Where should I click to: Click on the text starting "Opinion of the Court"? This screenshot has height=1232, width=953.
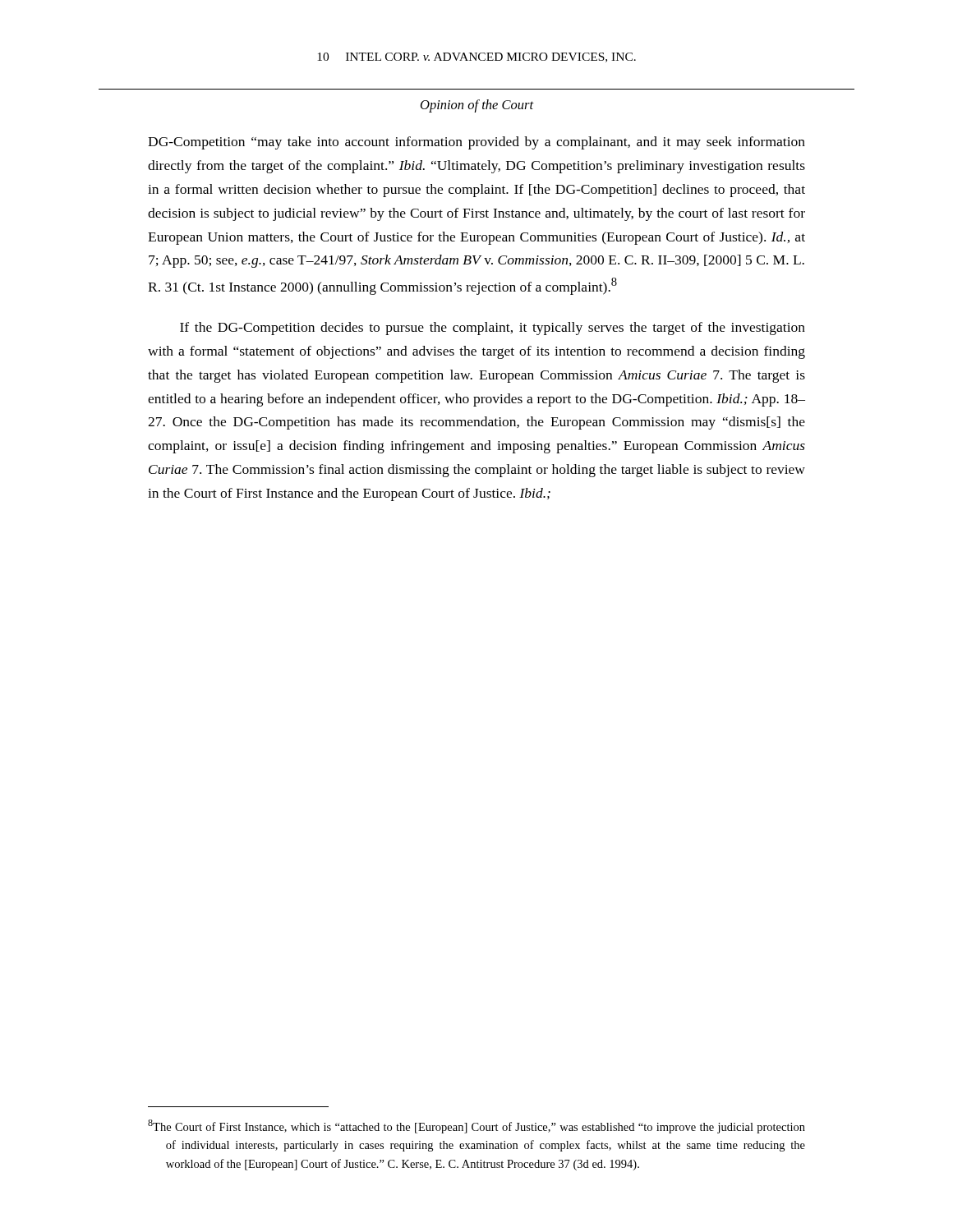point(476,105)
